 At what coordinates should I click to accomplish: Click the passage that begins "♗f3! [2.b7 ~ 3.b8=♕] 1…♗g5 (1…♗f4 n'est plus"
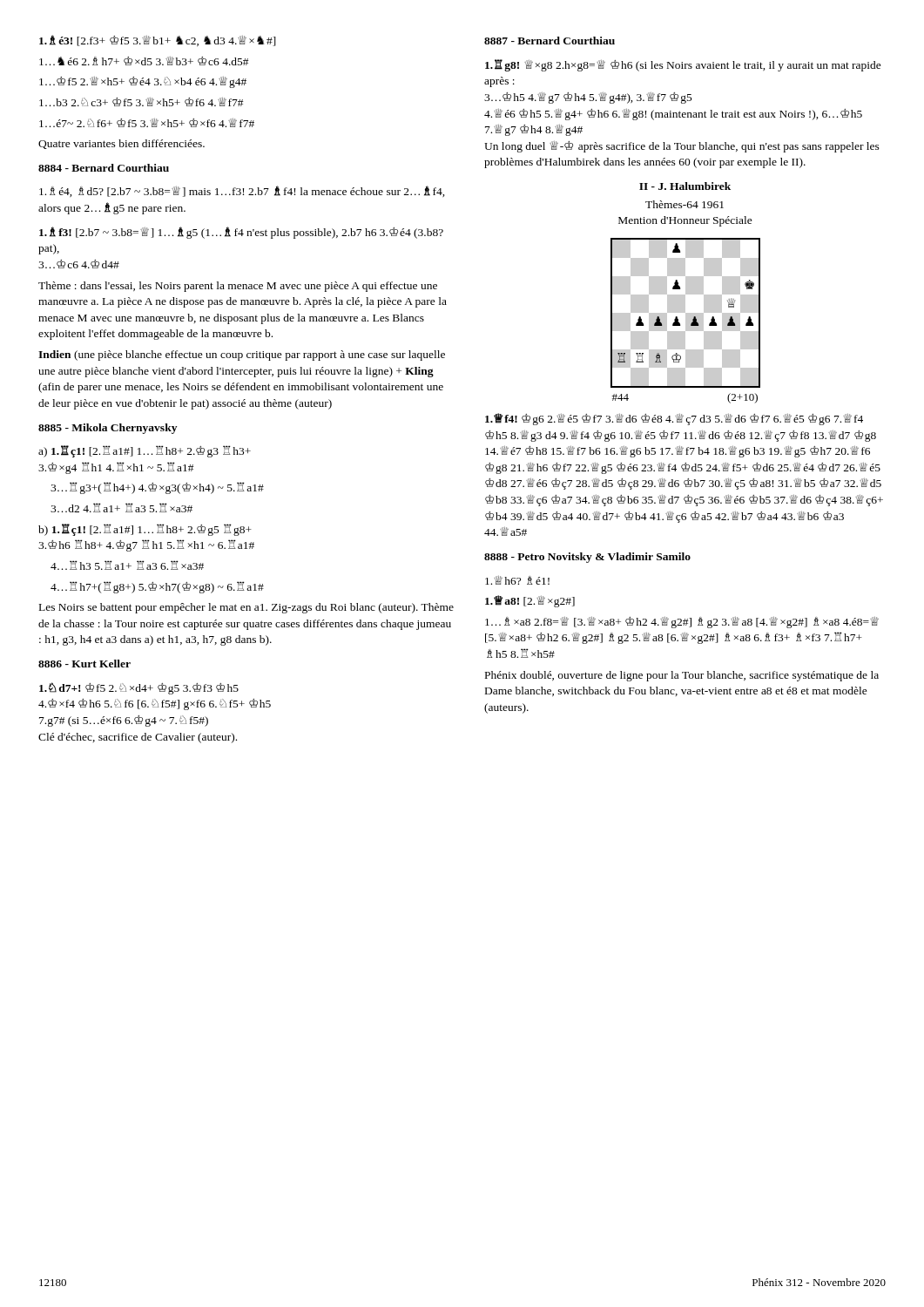point(247,318)
